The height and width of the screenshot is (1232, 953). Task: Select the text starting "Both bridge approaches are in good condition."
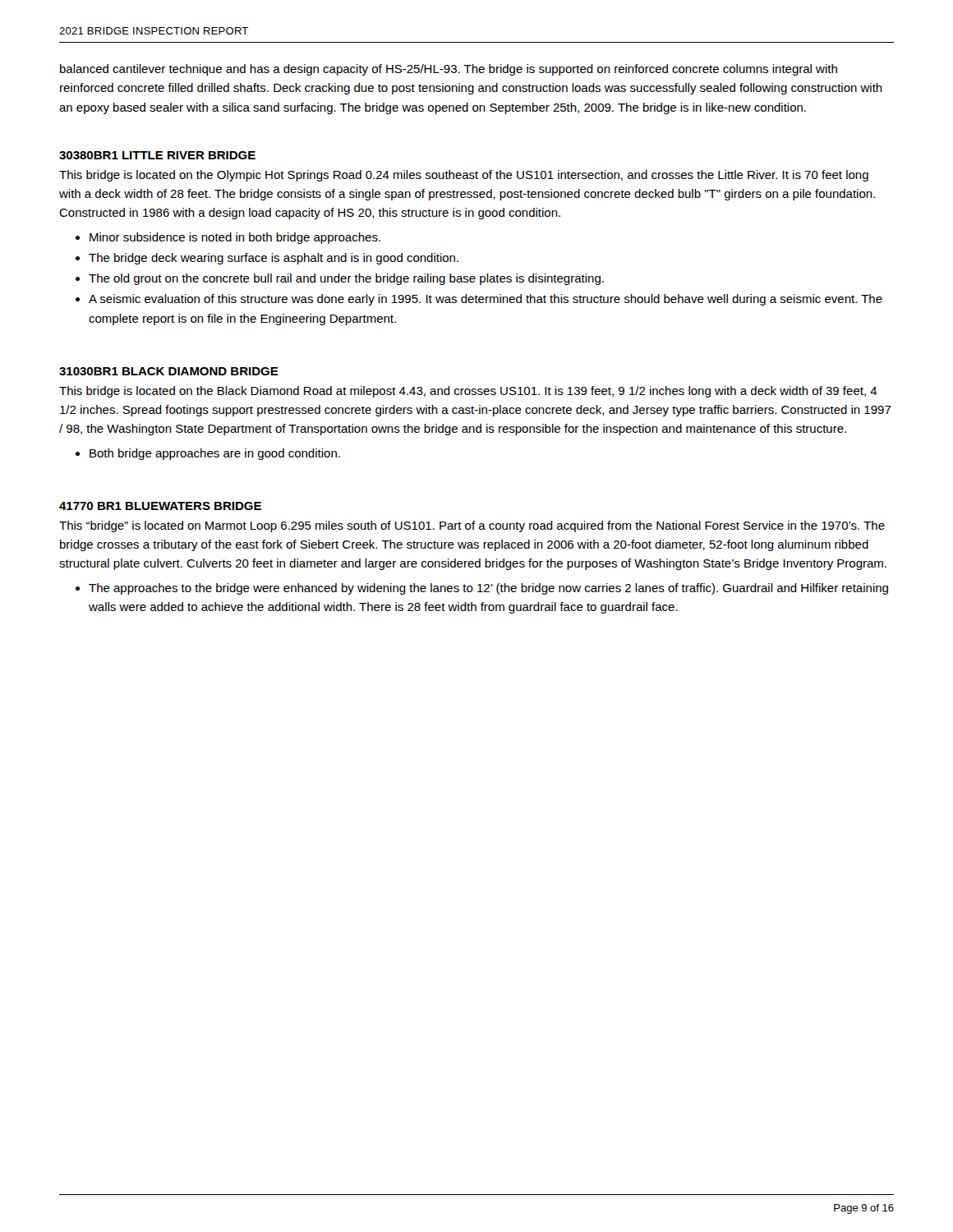coord(215,453)
